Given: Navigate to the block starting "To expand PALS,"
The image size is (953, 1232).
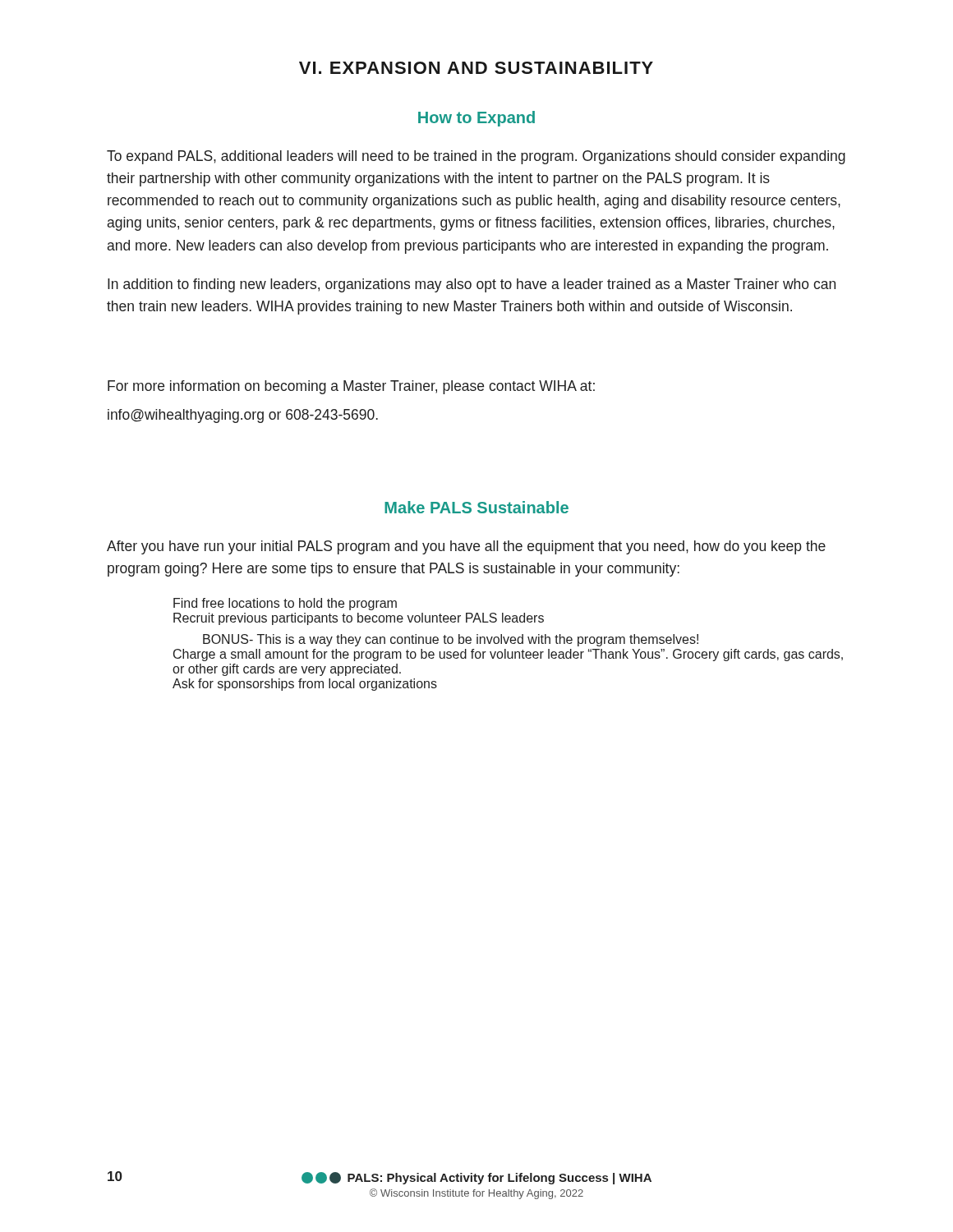Looking at the screenshot, I should (x=476, y=201).
